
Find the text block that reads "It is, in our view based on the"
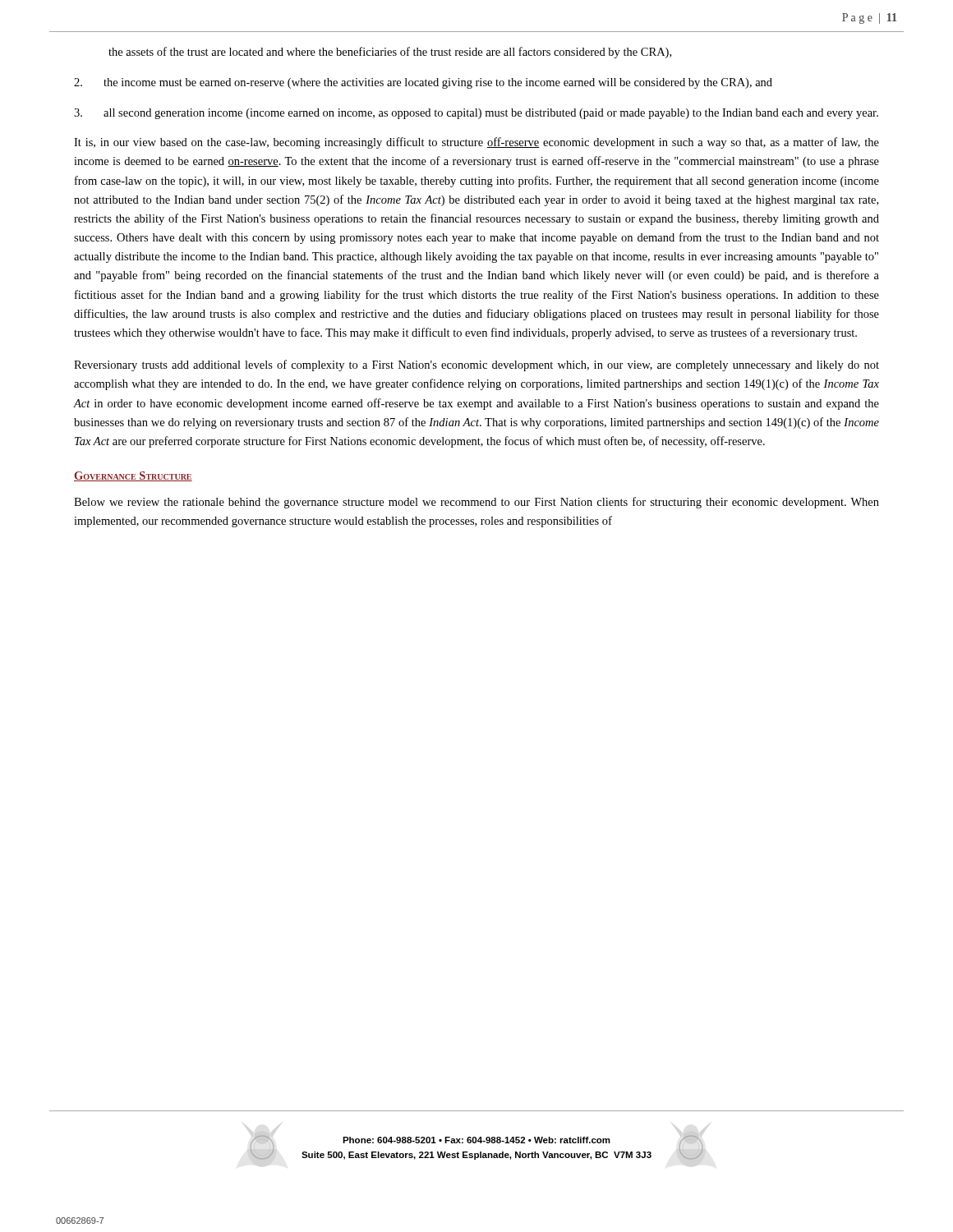coord(476,237)
